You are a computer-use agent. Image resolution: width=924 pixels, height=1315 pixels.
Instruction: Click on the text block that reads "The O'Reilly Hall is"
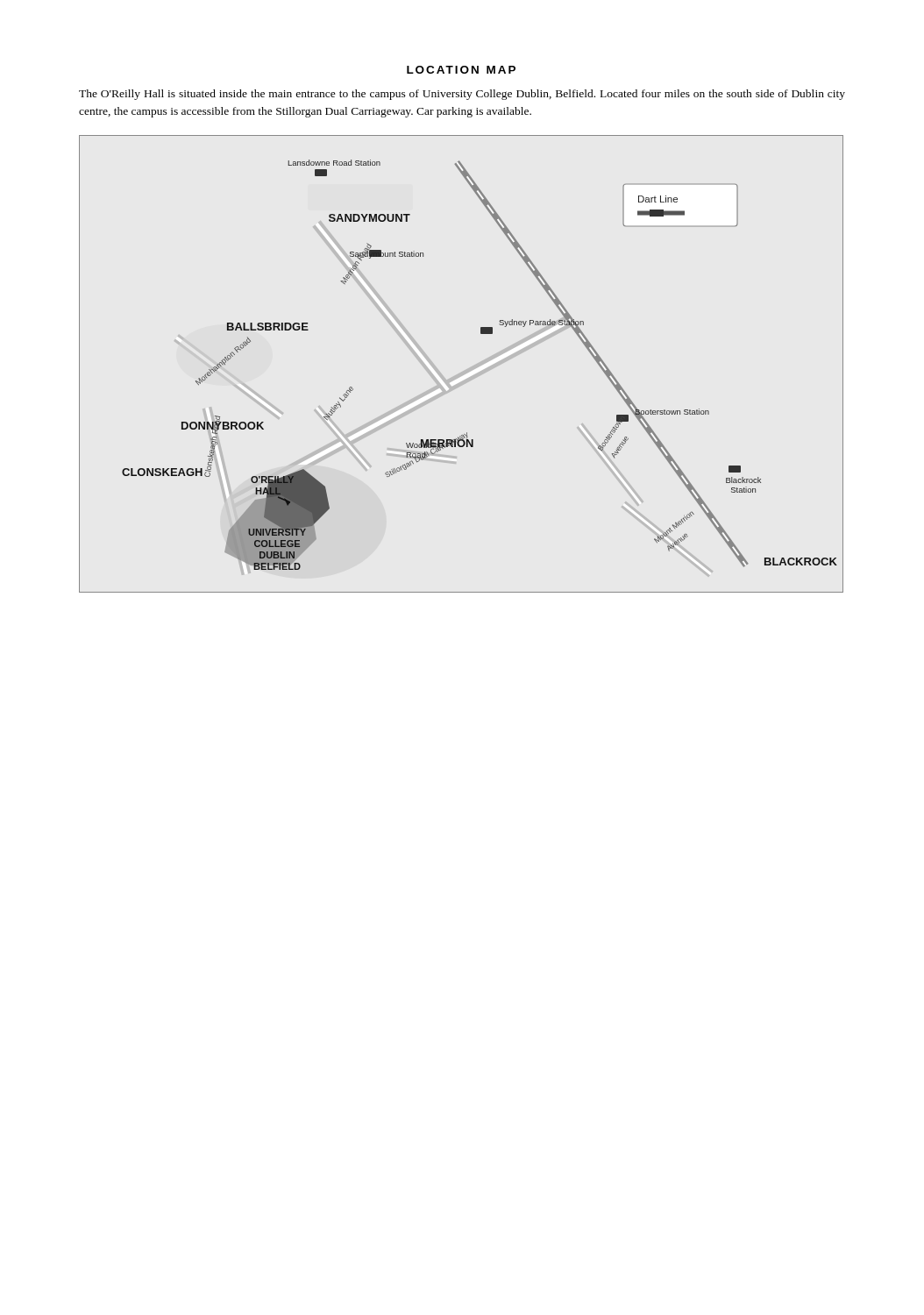(462, 102)
